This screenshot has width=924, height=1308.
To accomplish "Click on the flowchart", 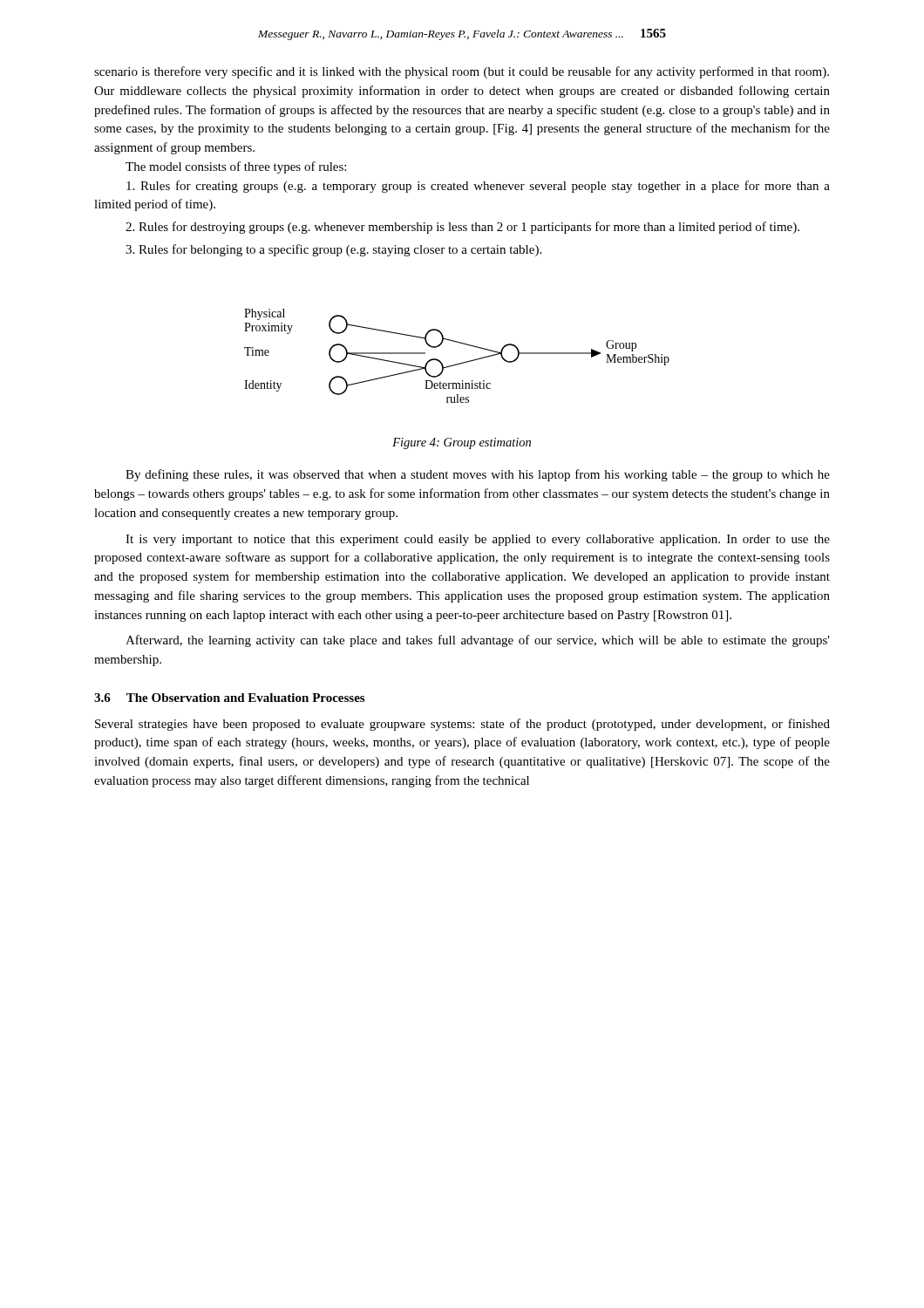I will point(462,353).
